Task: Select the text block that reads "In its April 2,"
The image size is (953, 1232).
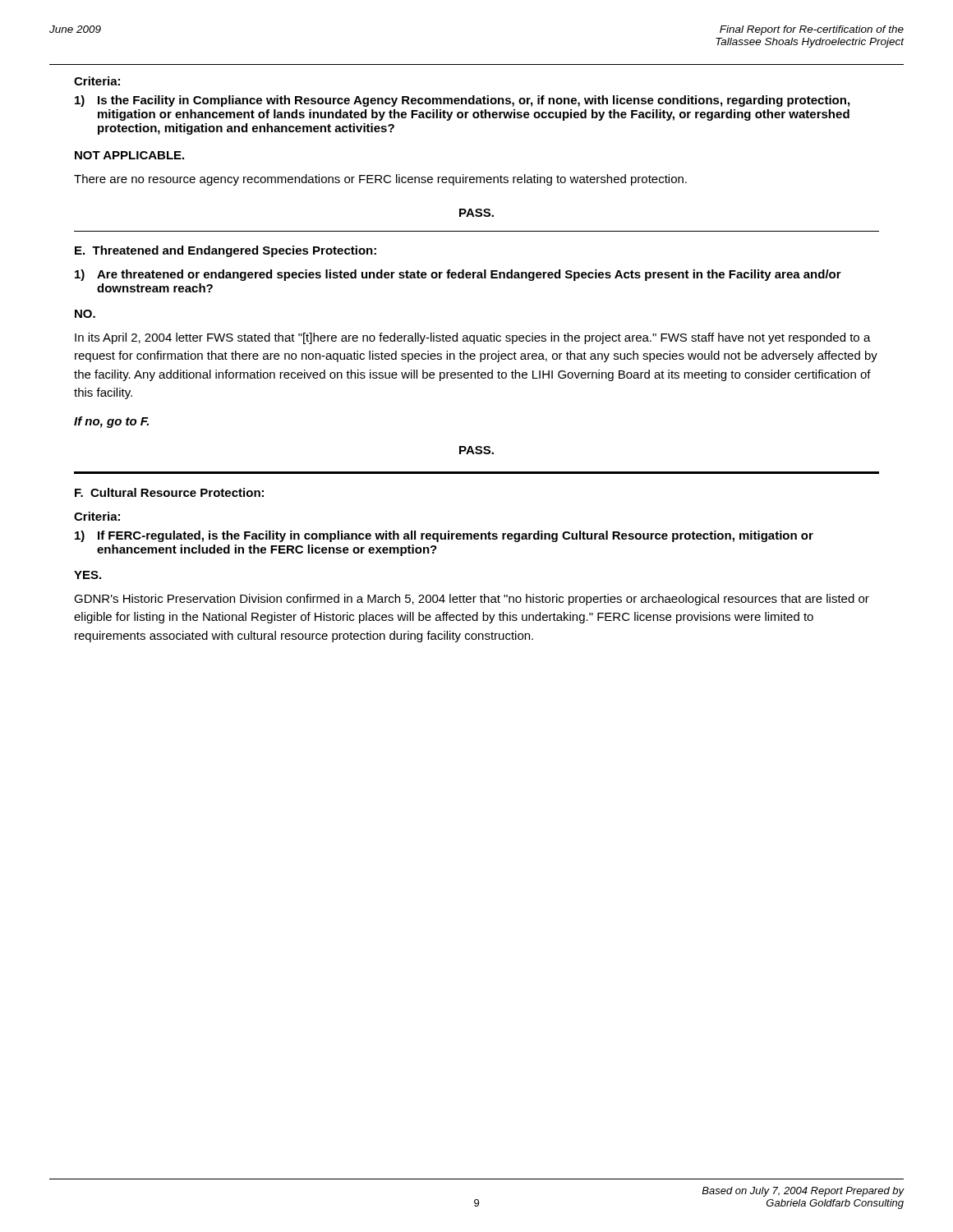Action: (476, 364)
